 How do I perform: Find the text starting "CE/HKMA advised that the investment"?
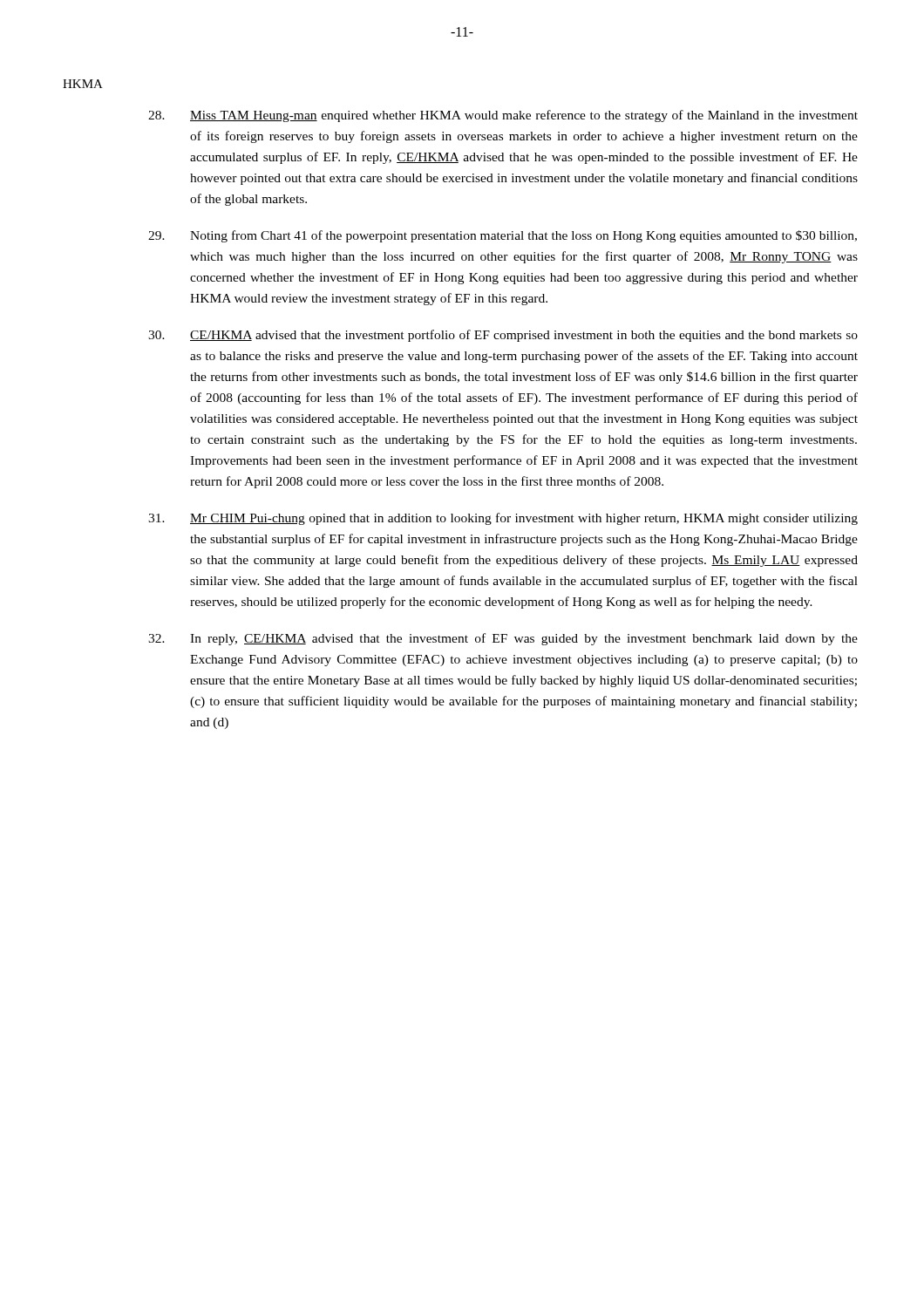(x=503, y=408)
